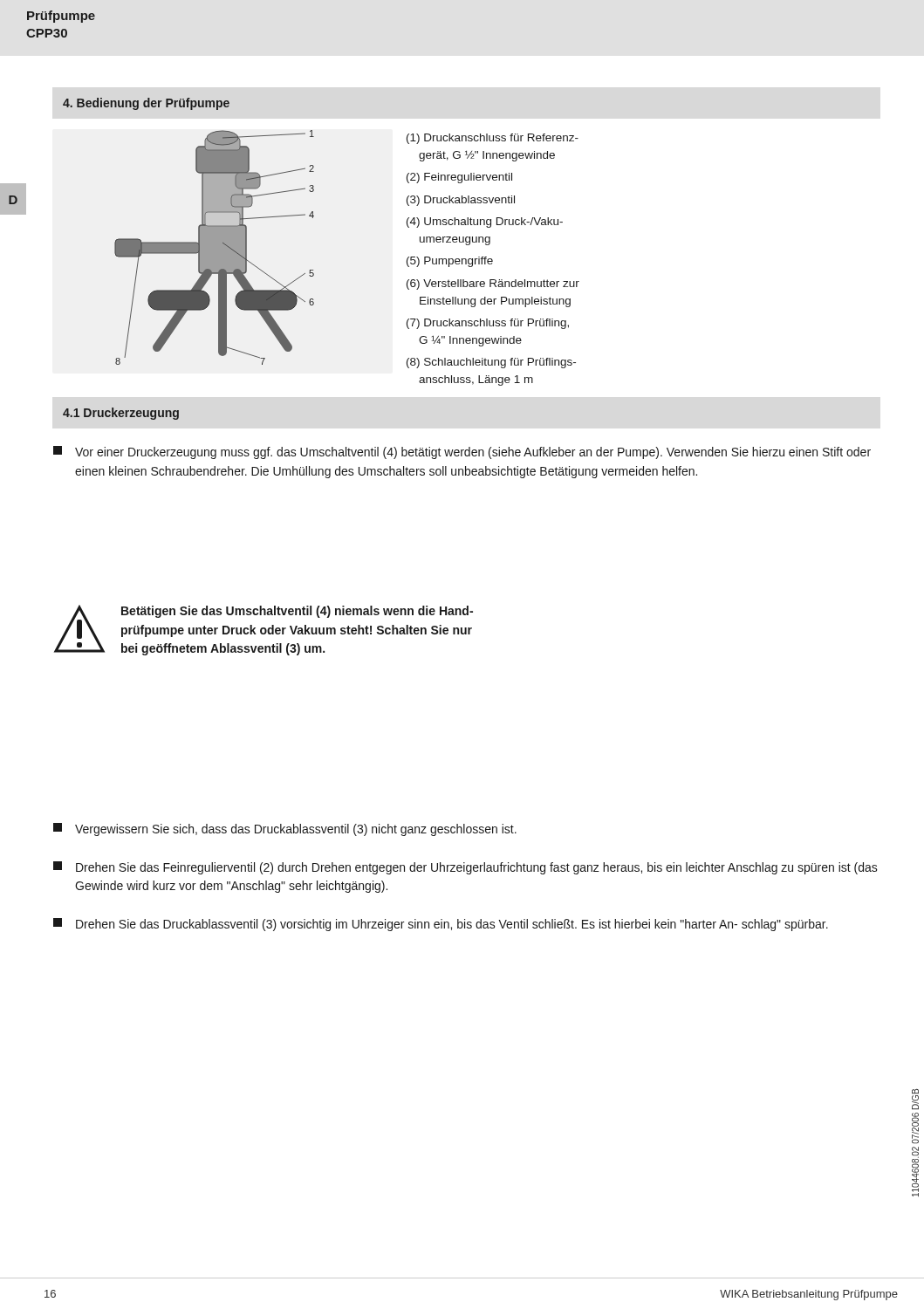
Task: Locate the block of text that opens with "Drehen Sie das Druckablassventil (3)"
Action: pos(440,925)
